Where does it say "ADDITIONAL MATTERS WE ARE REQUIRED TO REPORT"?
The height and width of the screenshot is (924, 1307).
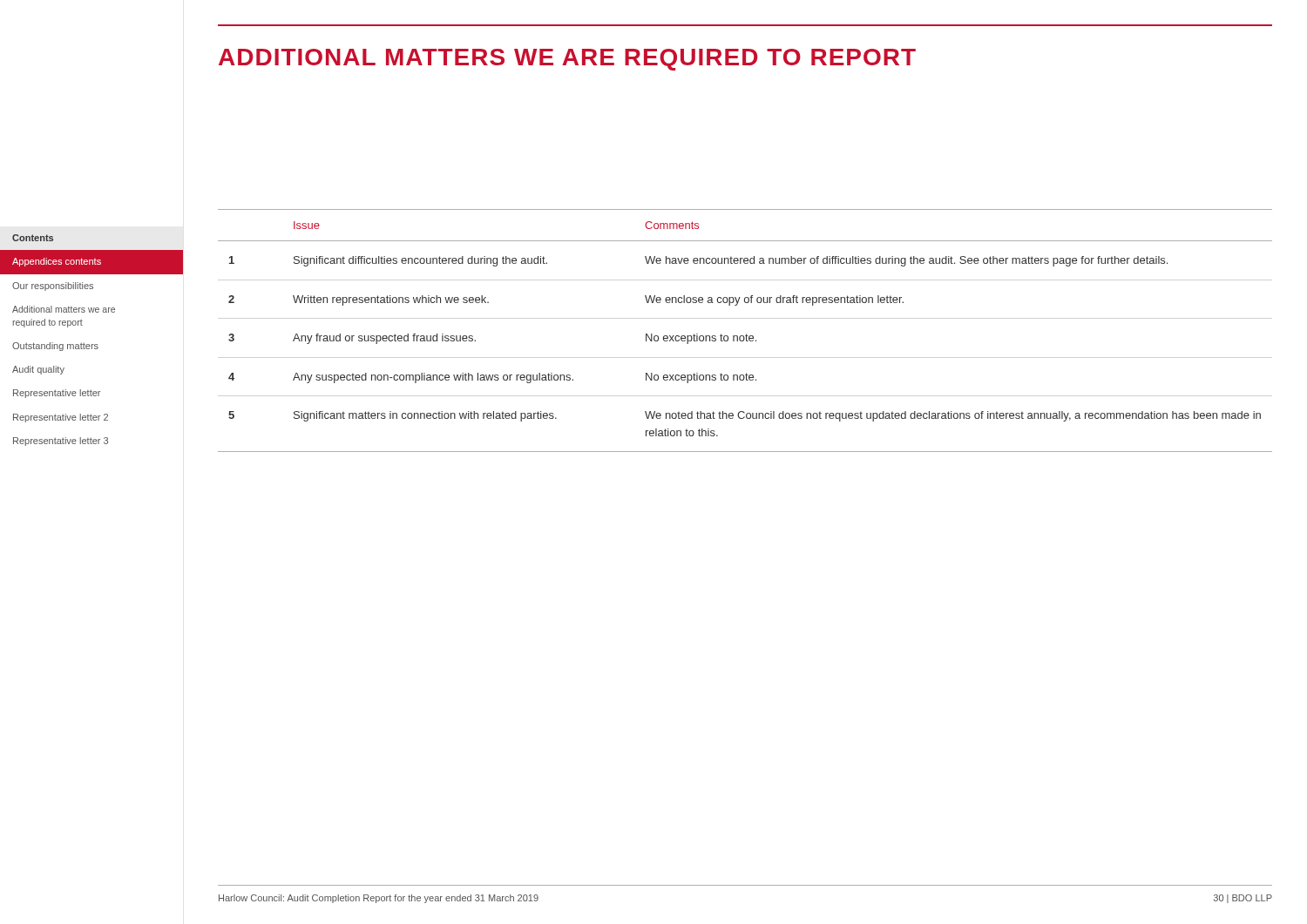pos(745,57)
